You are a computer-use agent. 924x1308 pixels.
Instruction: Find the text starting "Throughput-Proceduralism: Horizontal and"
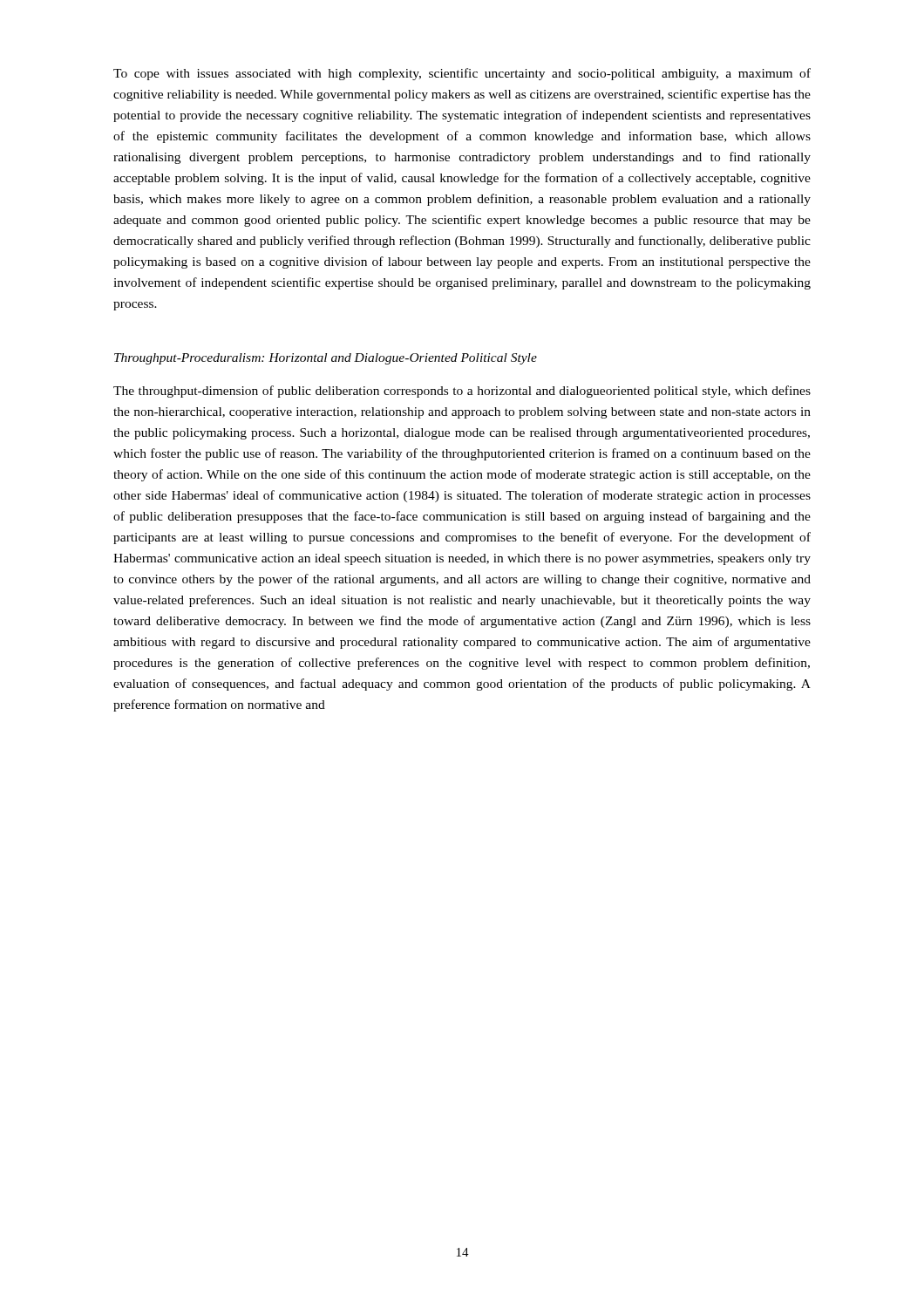tap(325, 357)
